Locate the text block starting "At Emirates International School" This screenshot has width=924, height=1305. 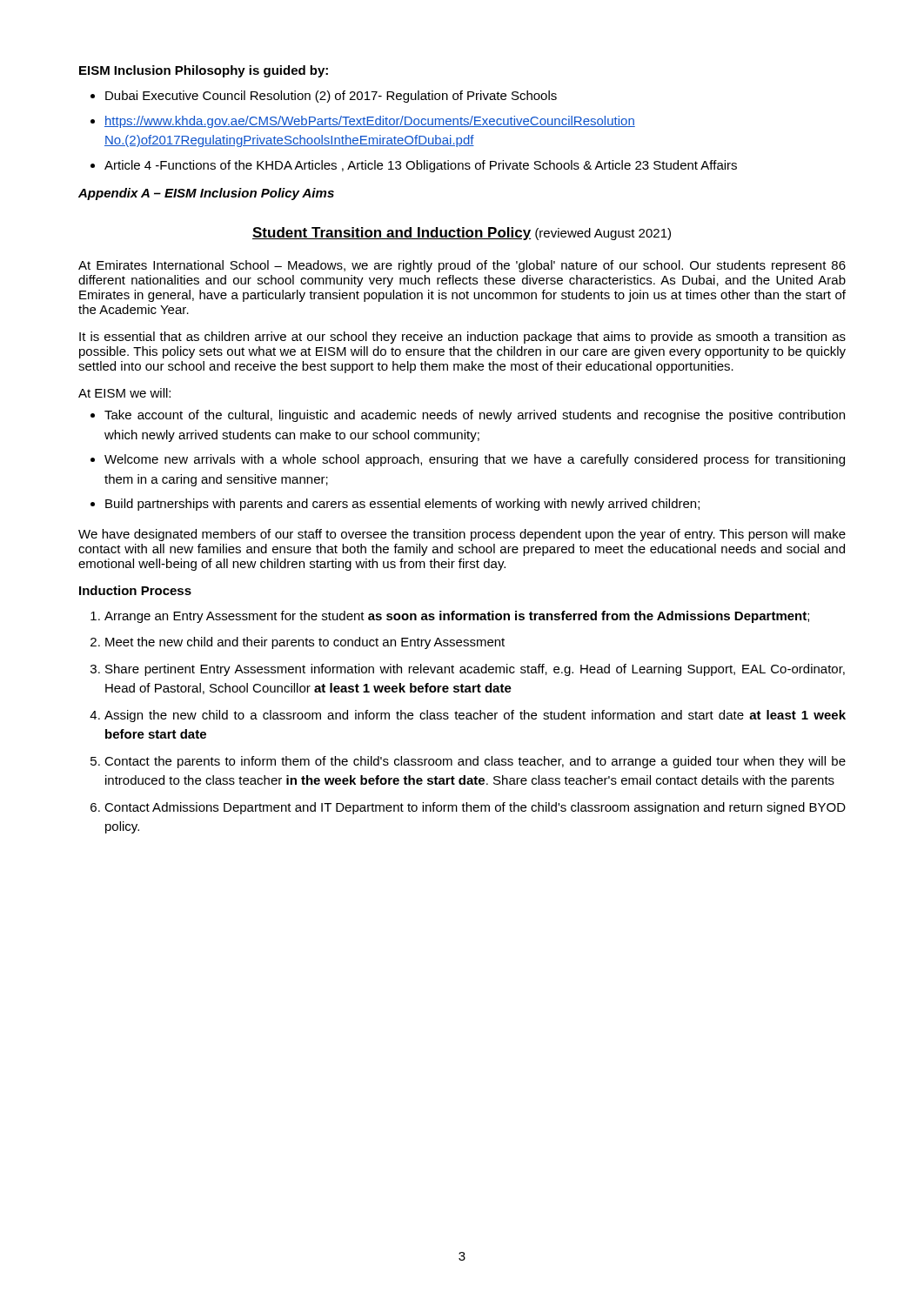tap(462, 287)
